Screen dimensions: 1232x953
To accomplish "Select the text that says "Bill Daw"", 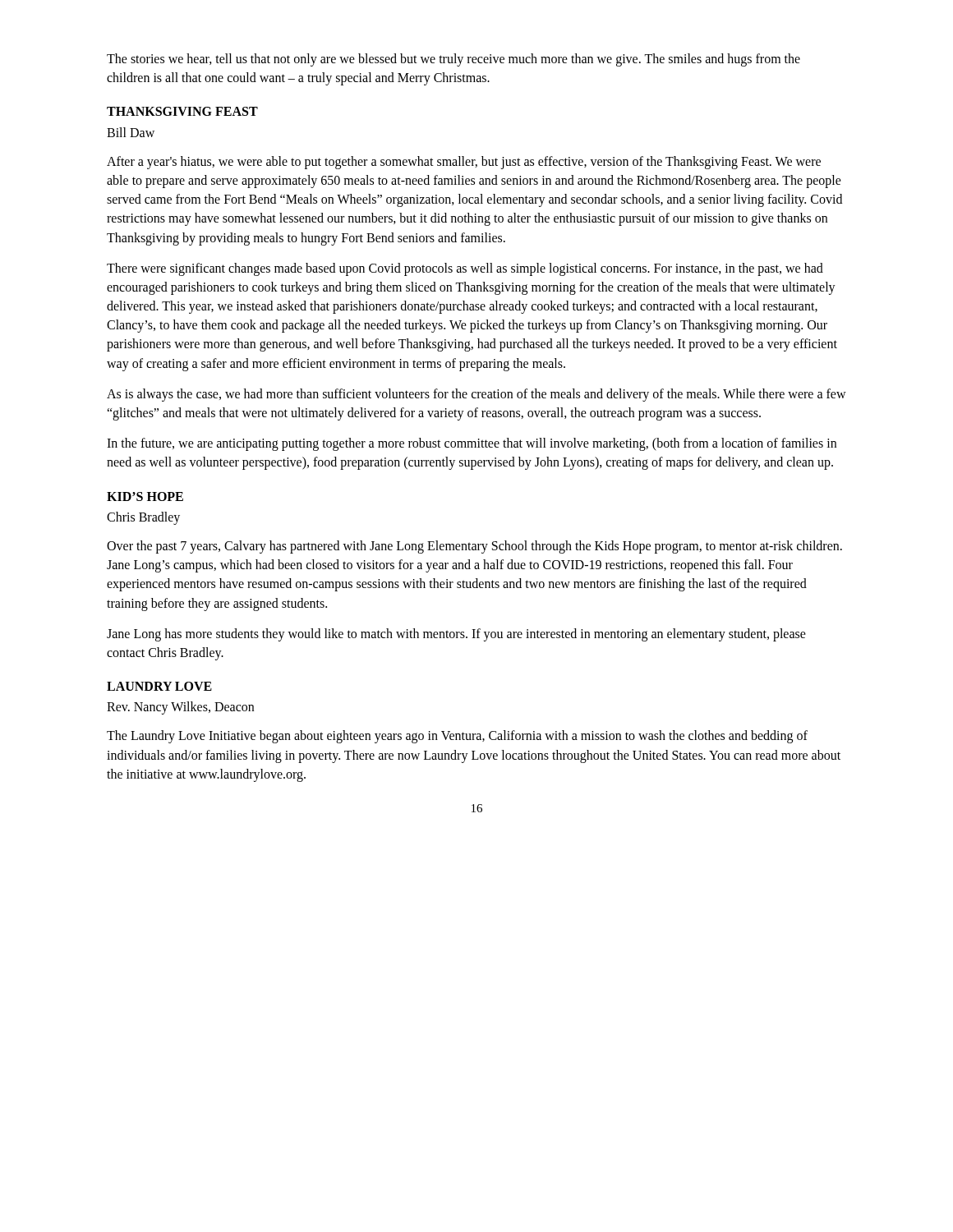I will [x=131, y=132].
